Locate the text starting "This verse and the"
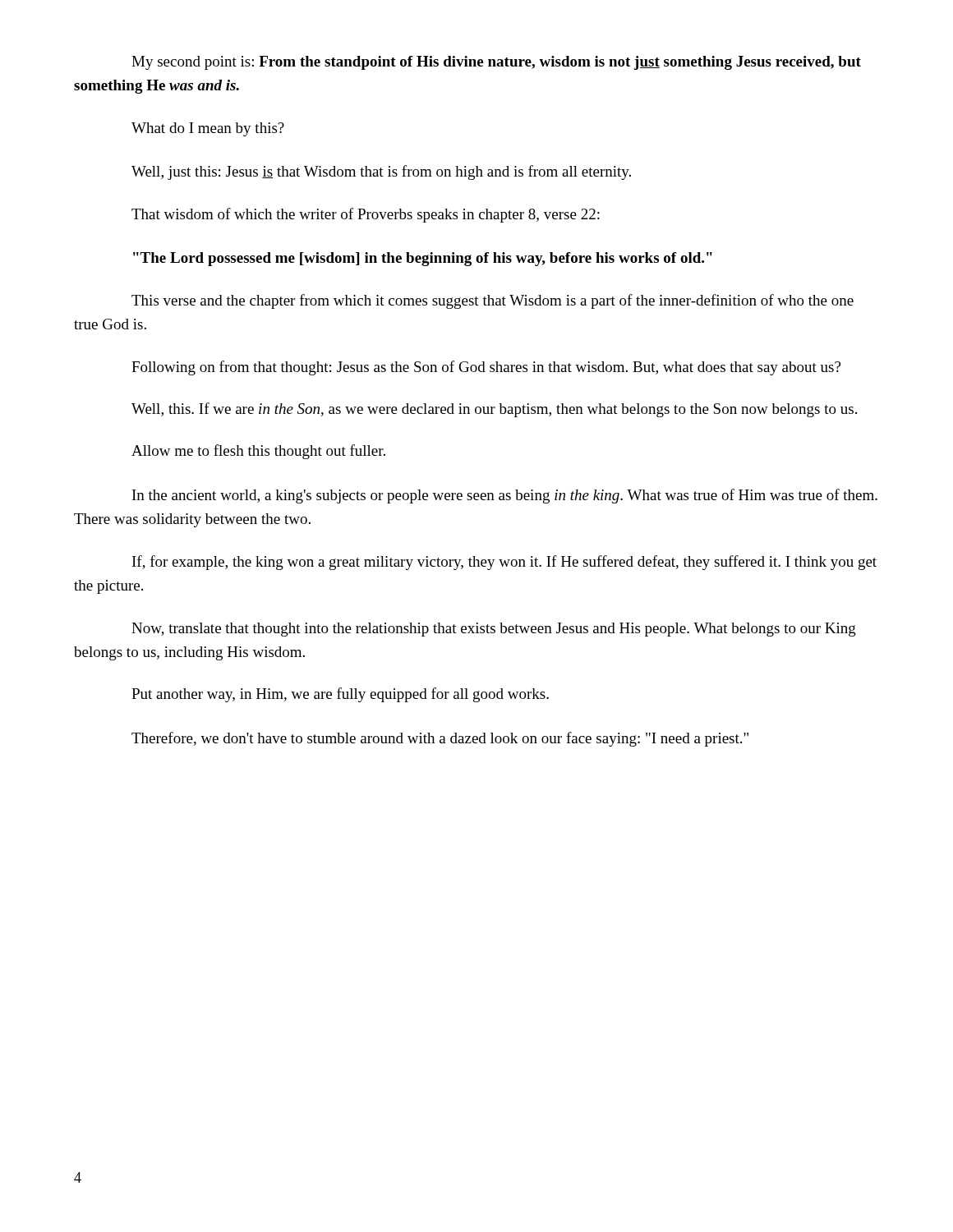The height and width of the screenshot is (1232, 953). point(464,312)
